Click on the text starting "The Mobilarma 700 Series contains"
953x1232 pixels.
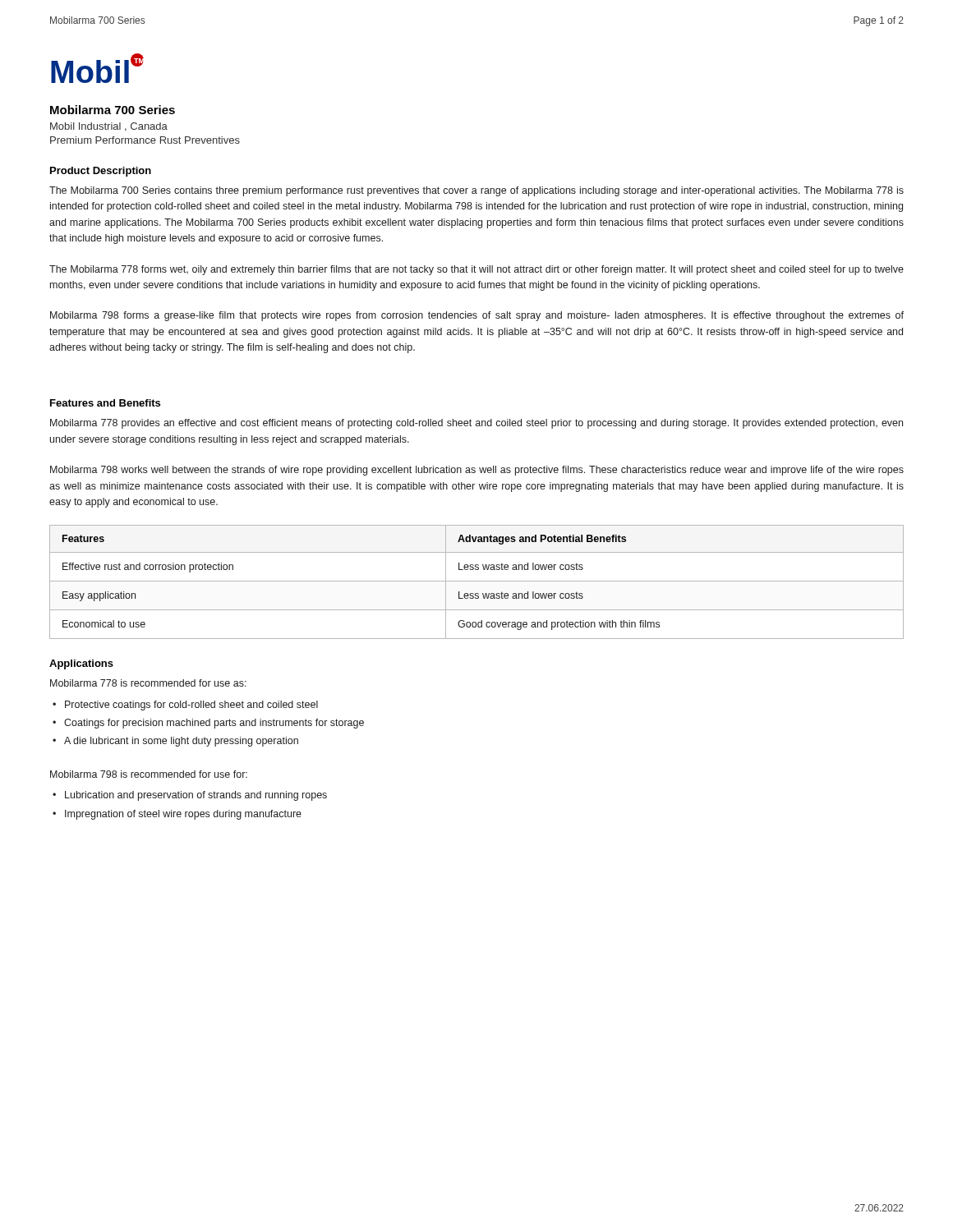[x=476, y=214]
